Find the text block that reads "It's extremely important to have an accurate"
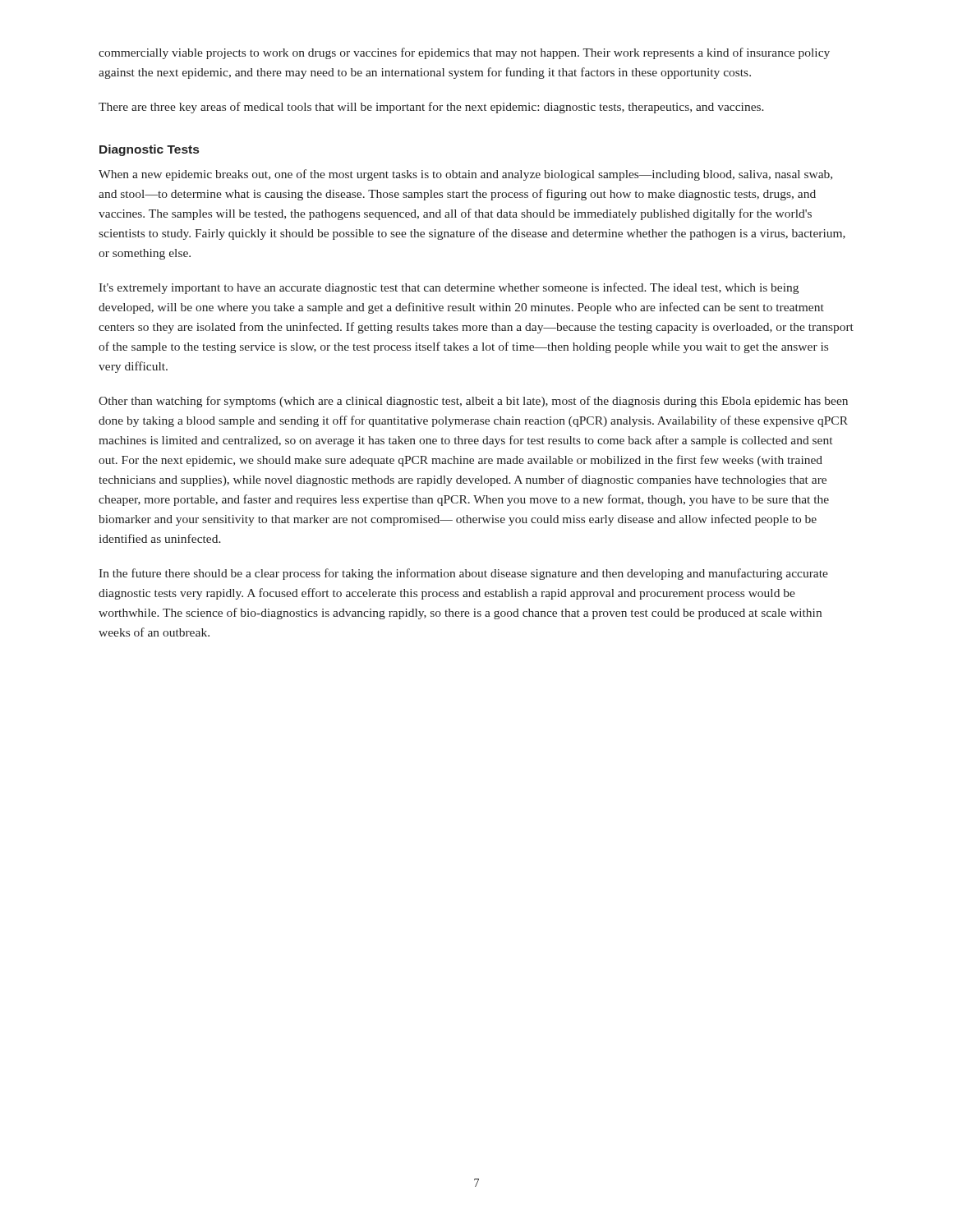The width and height of the screenshot is (953, 1232). (476, 327)
